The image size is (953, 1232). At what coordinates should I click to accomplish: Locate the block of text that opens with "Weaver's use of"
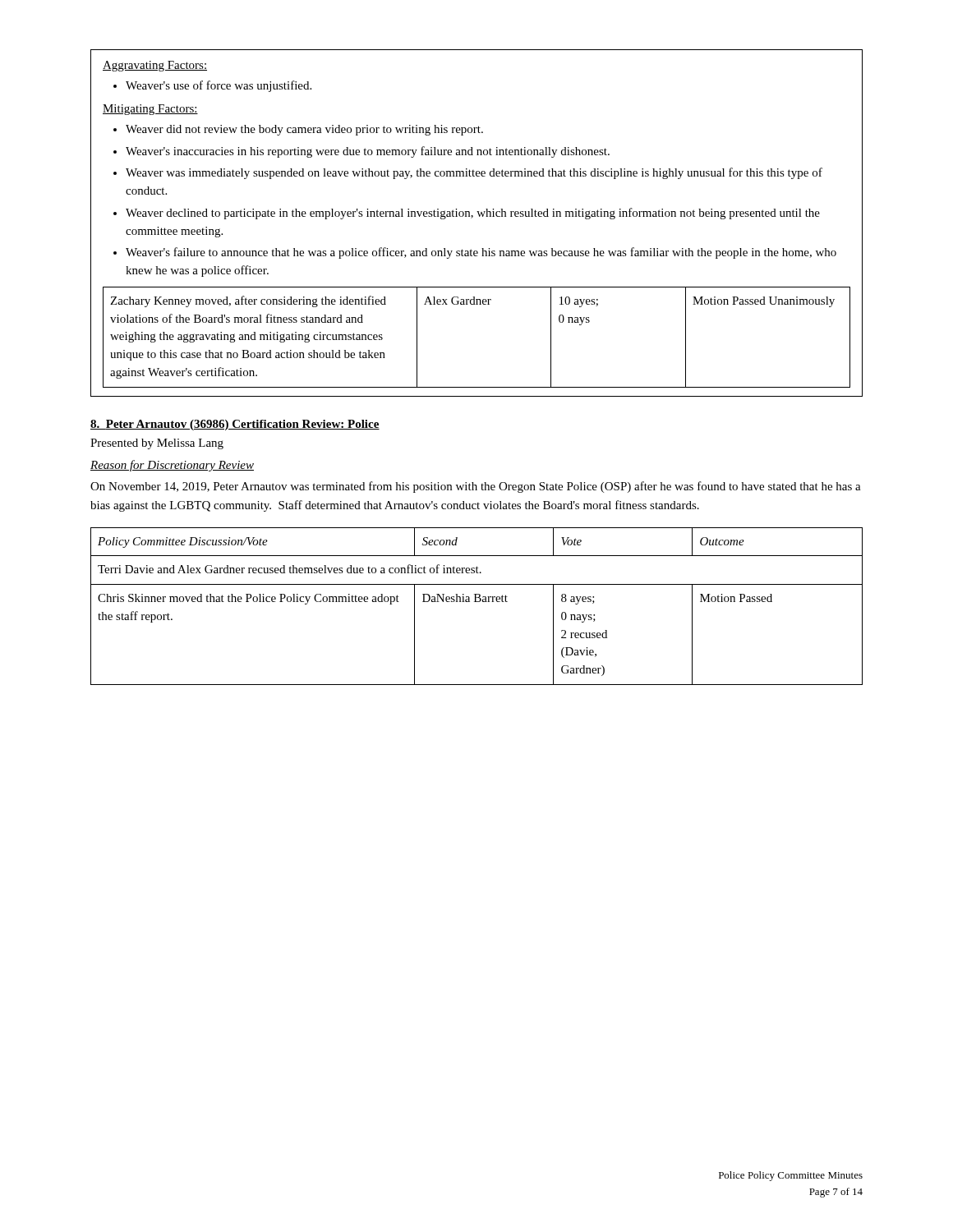coord(219,85)
